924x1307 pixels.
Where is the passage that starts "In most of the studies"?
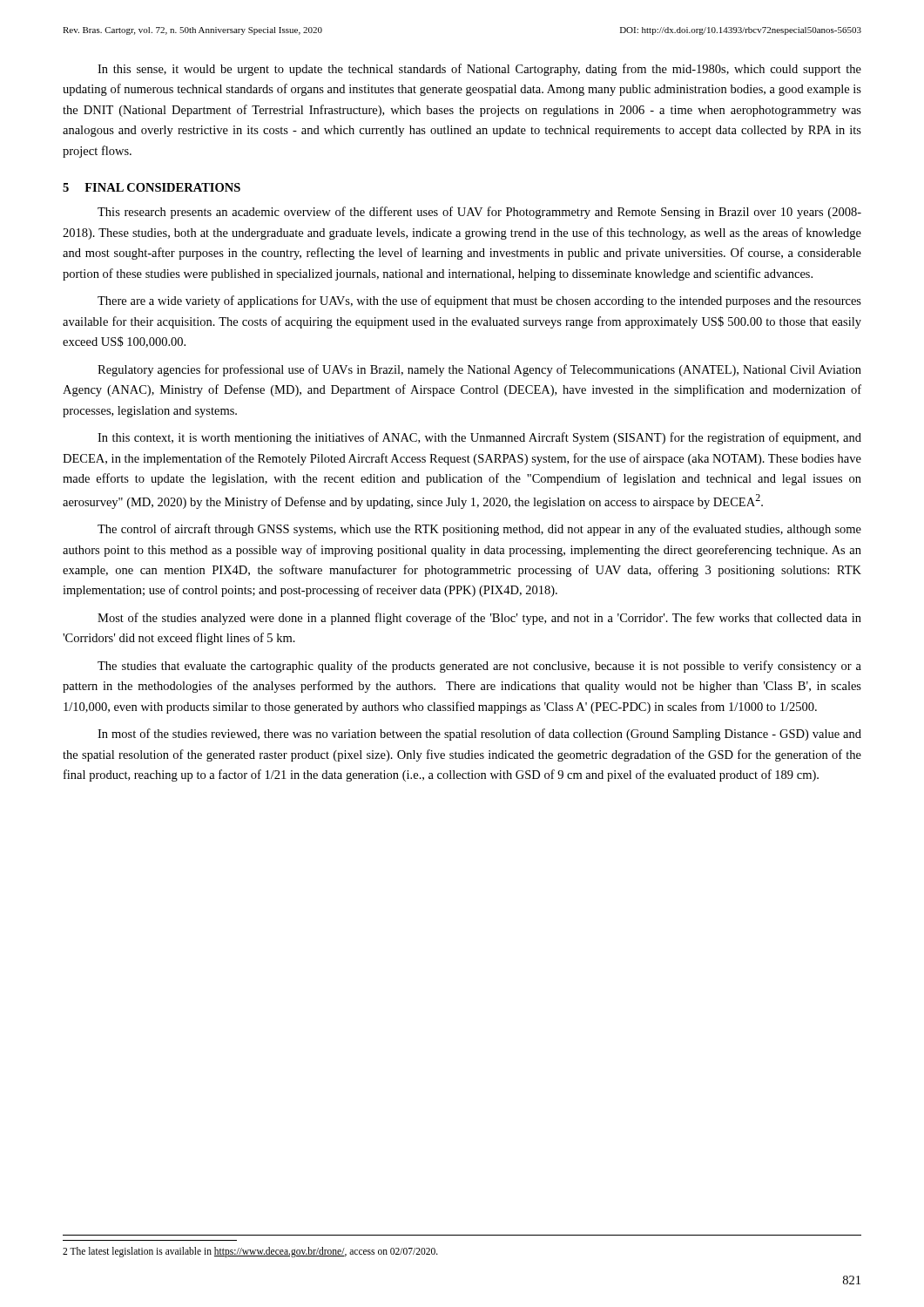tap(462, 755)
